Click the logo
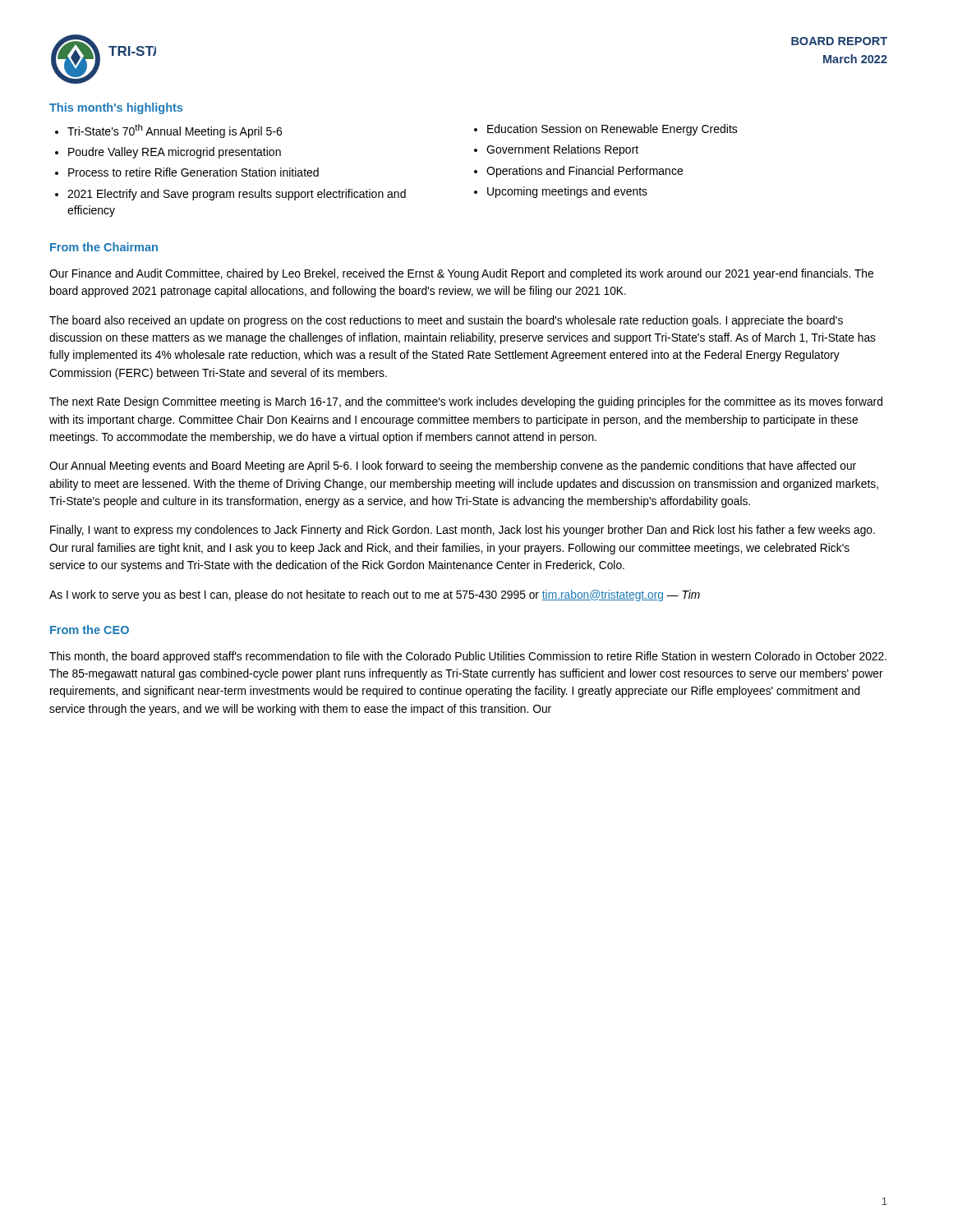Image resolution: width=953 pixels, height=1232 pixels. [x=105, y=60]
